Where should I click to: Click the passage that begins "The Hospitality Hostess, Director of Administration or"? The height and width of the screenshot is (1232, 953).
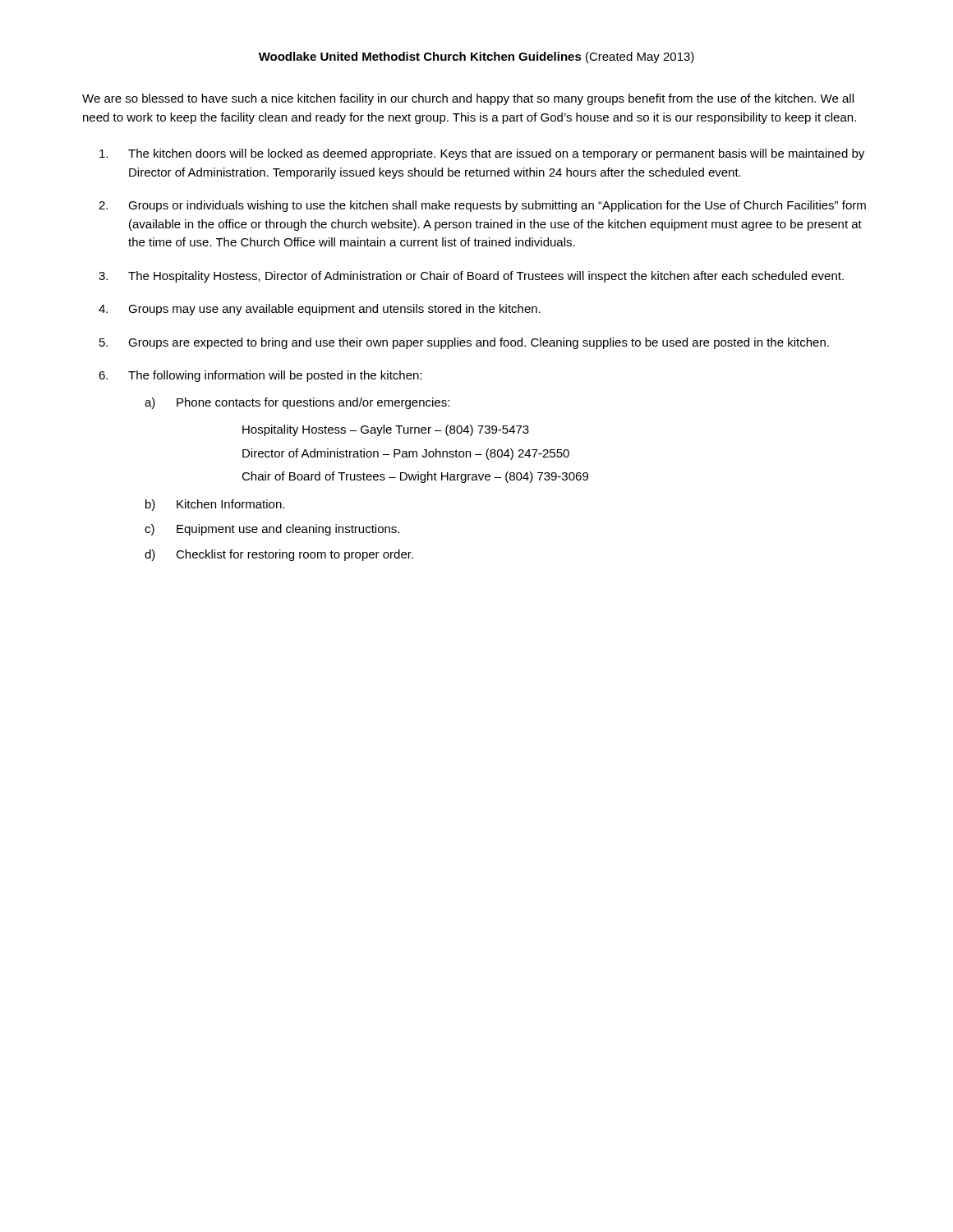click(x=500, y=276)
